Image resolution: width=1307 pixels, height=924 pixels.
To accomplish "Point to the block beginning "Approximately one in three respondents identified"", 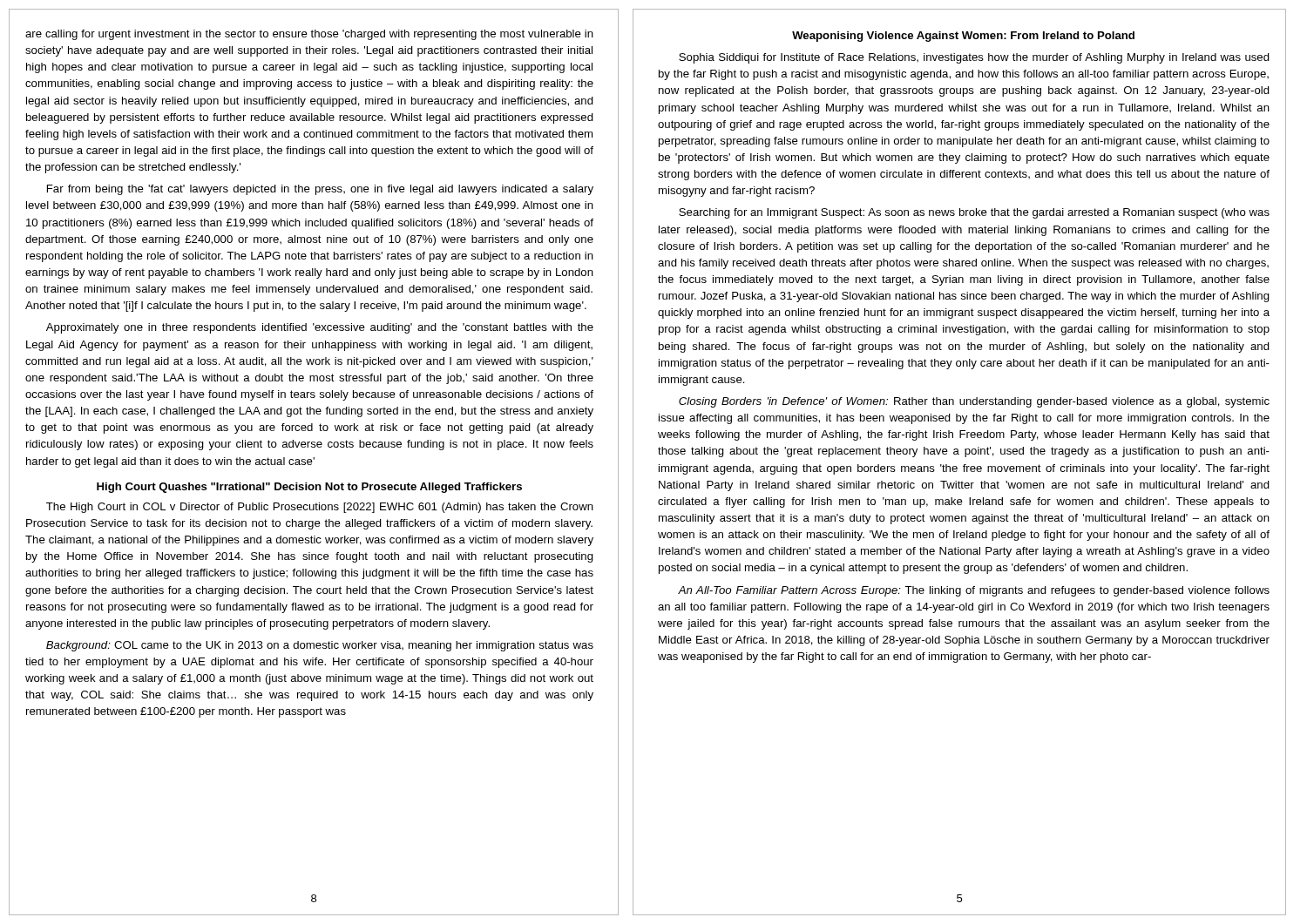I will pos(309,394).
